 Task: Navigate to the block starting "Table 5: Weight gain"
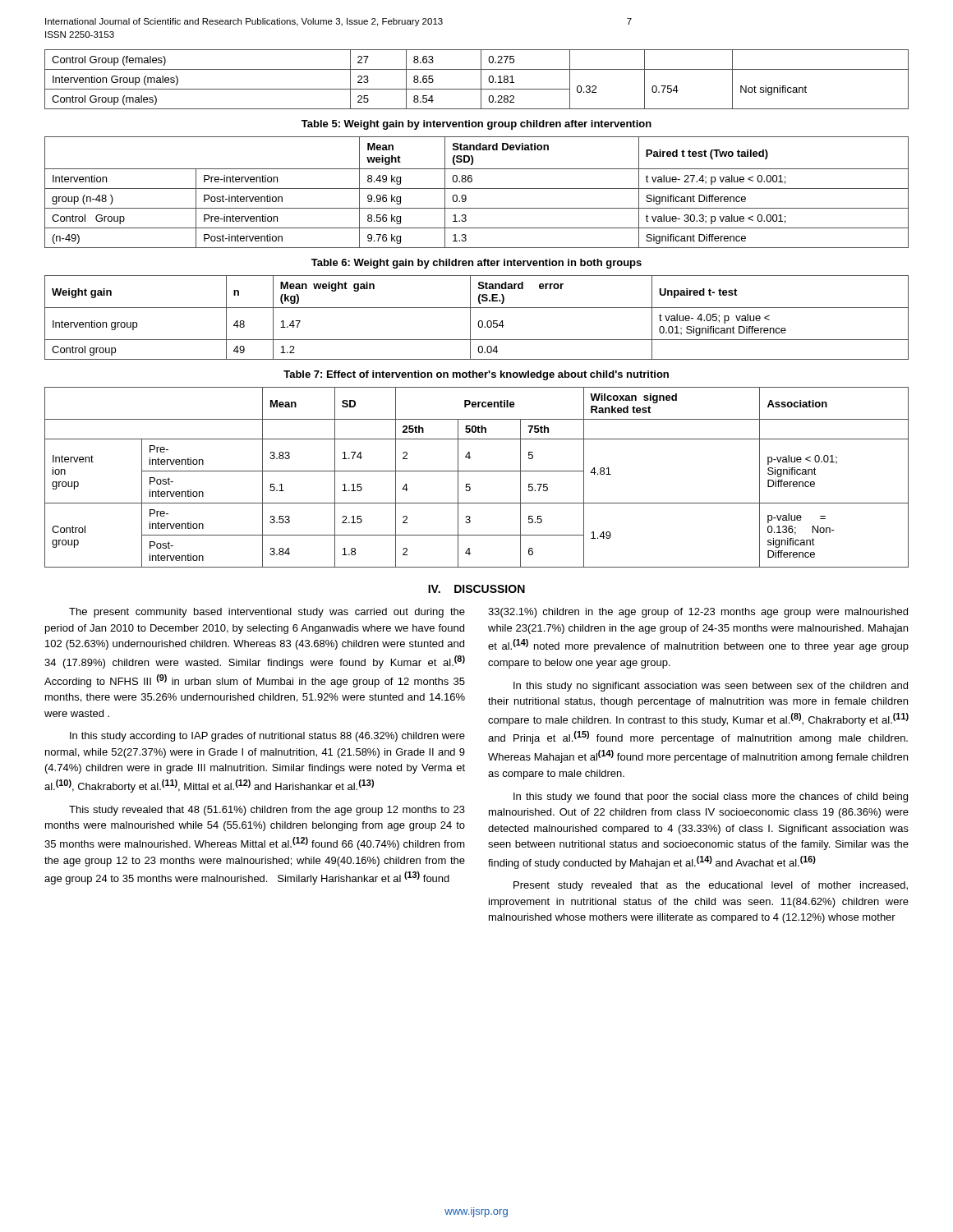(x=476, y=124)
